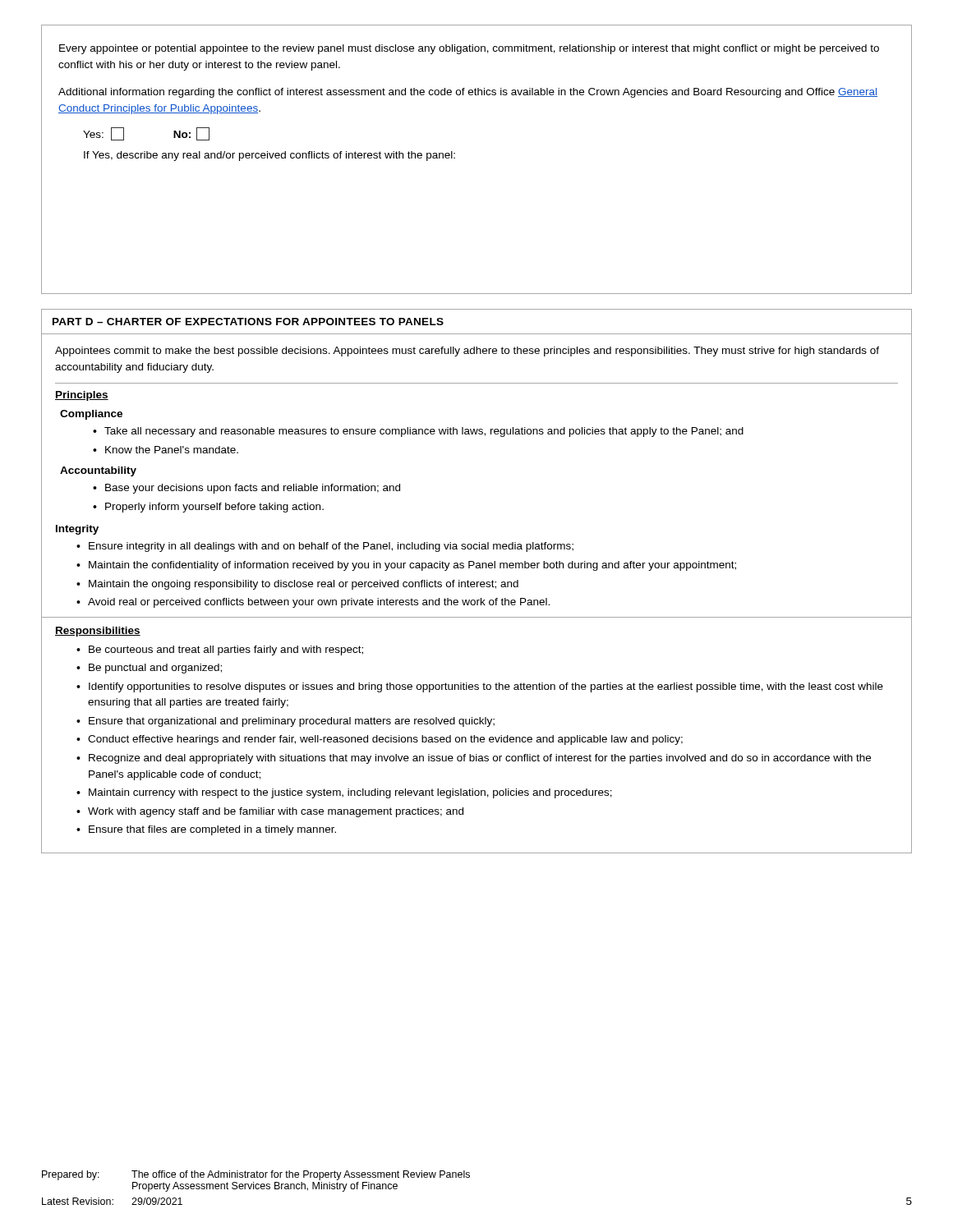Locate the list item with the text "Ensure integrity in all"

(x=331, y=546)
